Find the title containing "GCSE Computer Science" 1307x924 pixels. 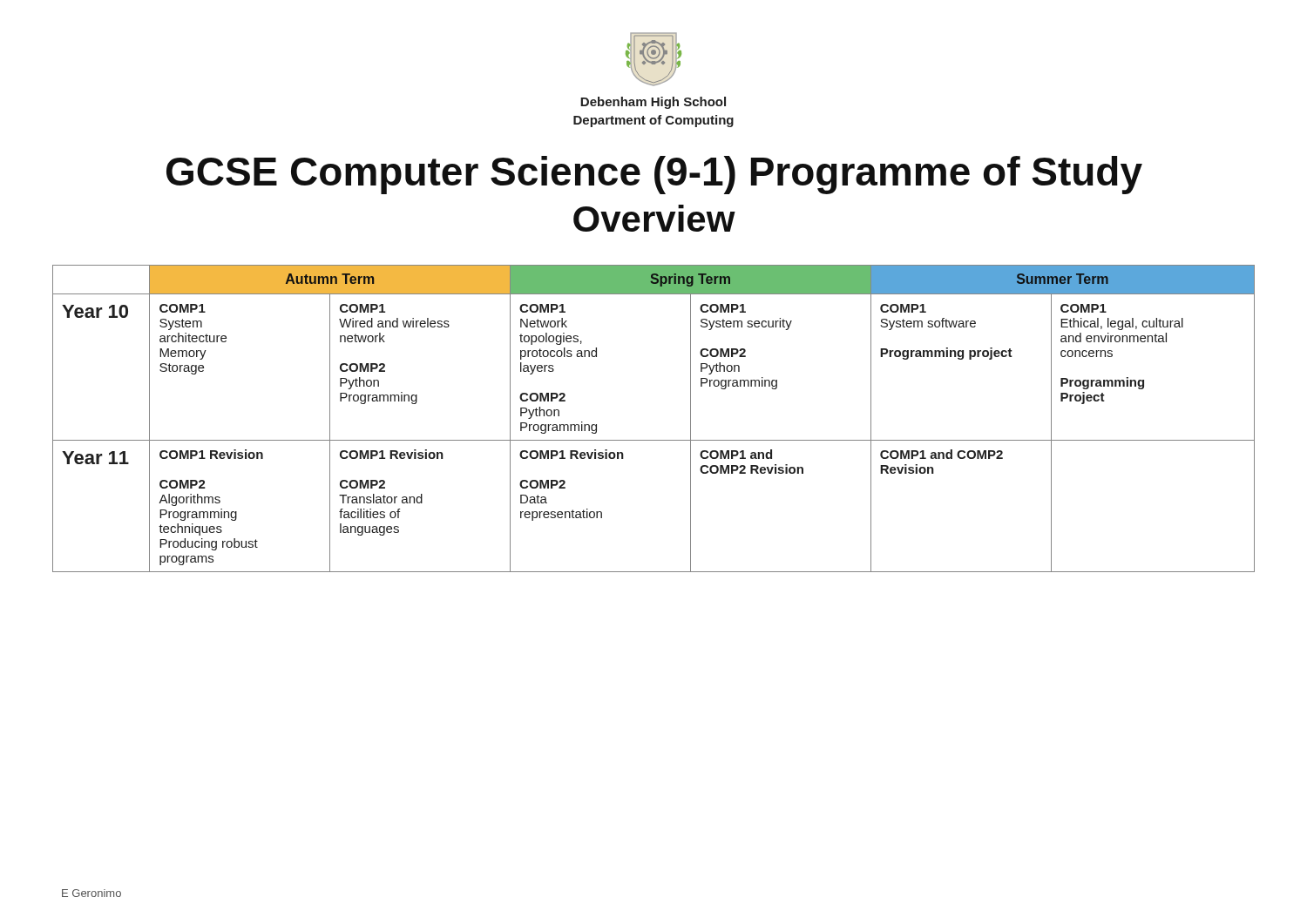click(x=653, y=172)
